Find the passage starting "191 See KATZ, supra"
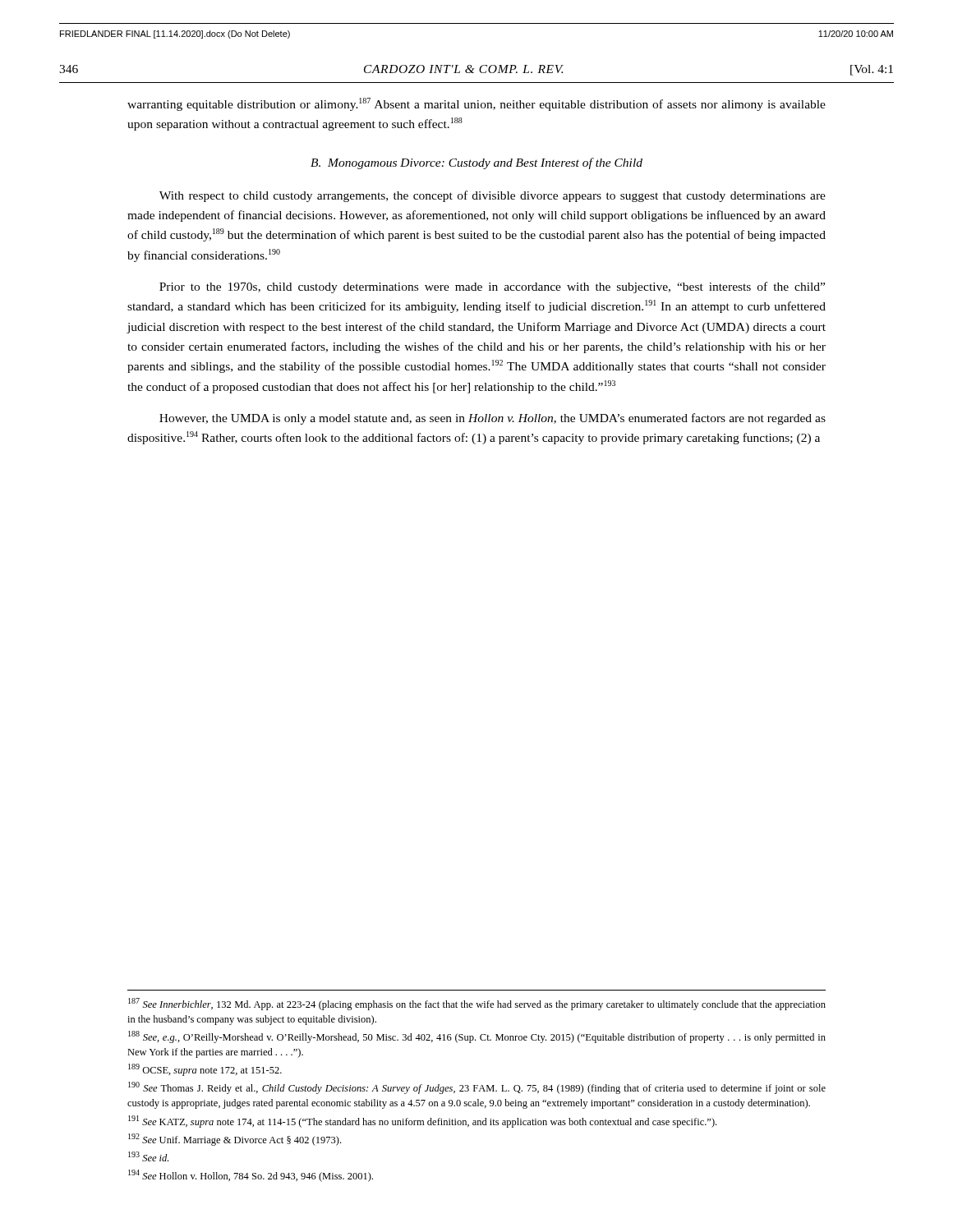 pyautogui.click(x=422, y=1121)
